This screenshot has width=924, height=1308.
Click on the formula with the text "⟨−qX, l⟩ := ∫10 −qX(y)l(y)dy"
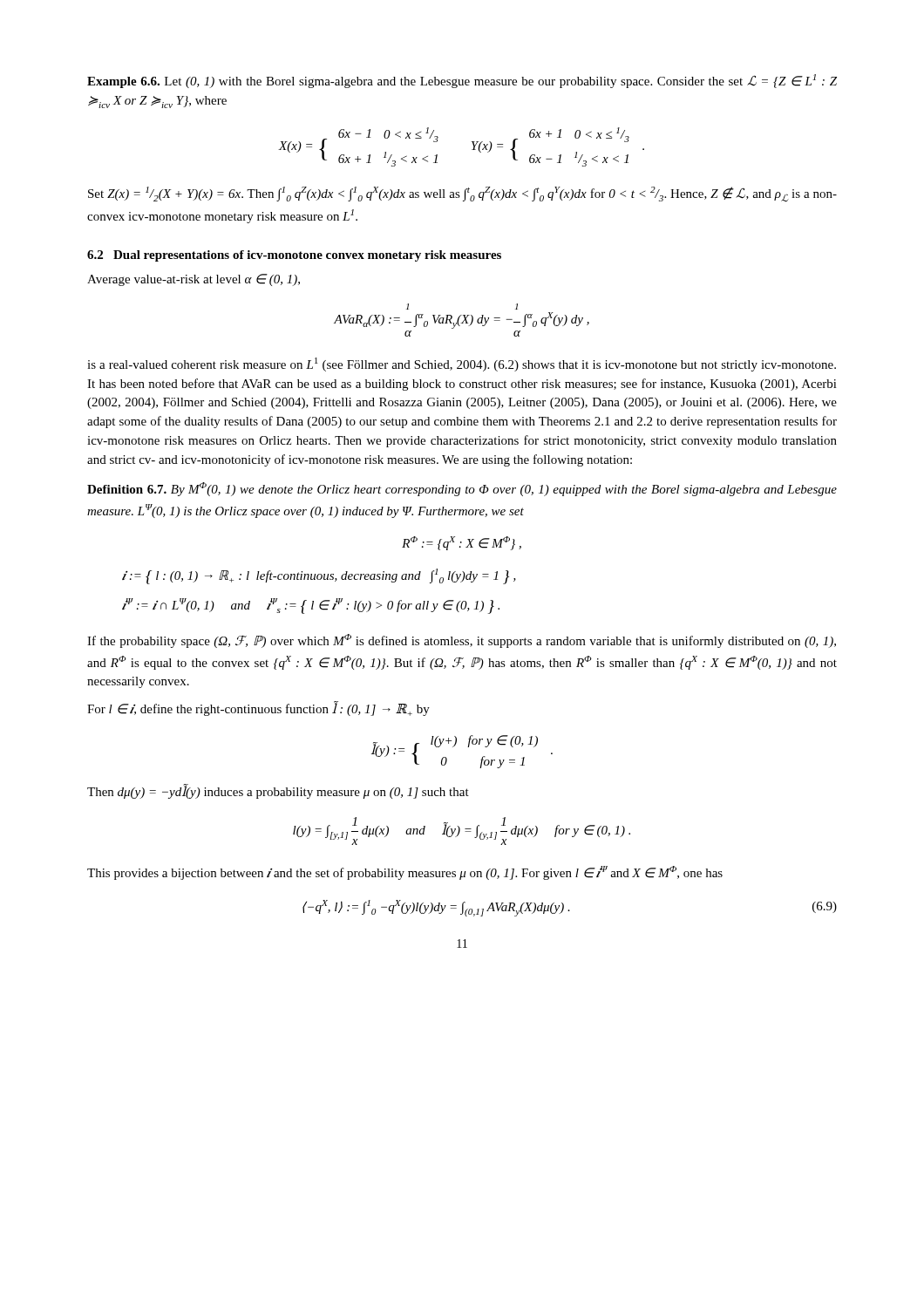(462, 907)
